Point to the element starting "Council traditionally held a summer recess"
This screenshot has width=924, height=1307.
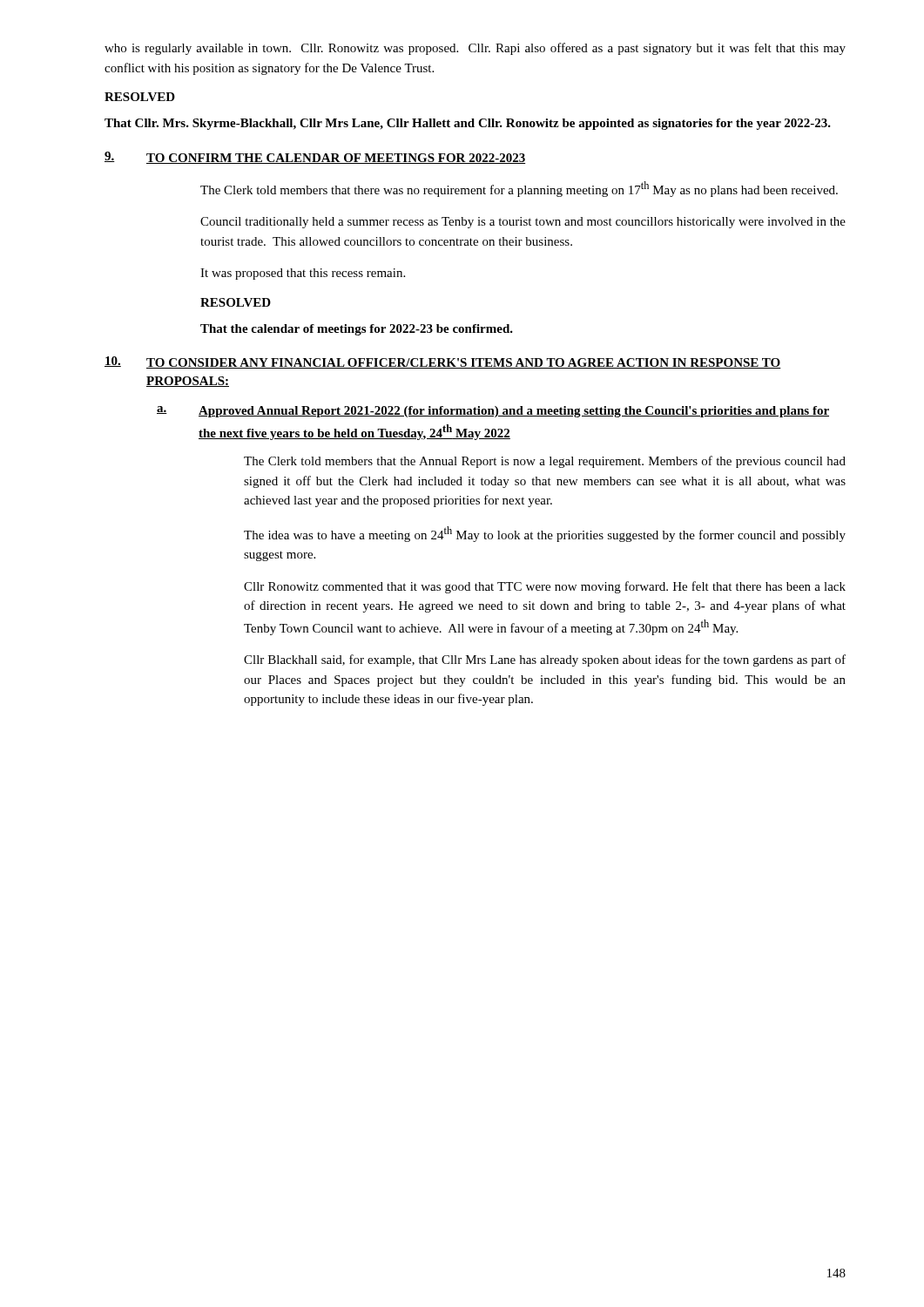pos(523,231)
